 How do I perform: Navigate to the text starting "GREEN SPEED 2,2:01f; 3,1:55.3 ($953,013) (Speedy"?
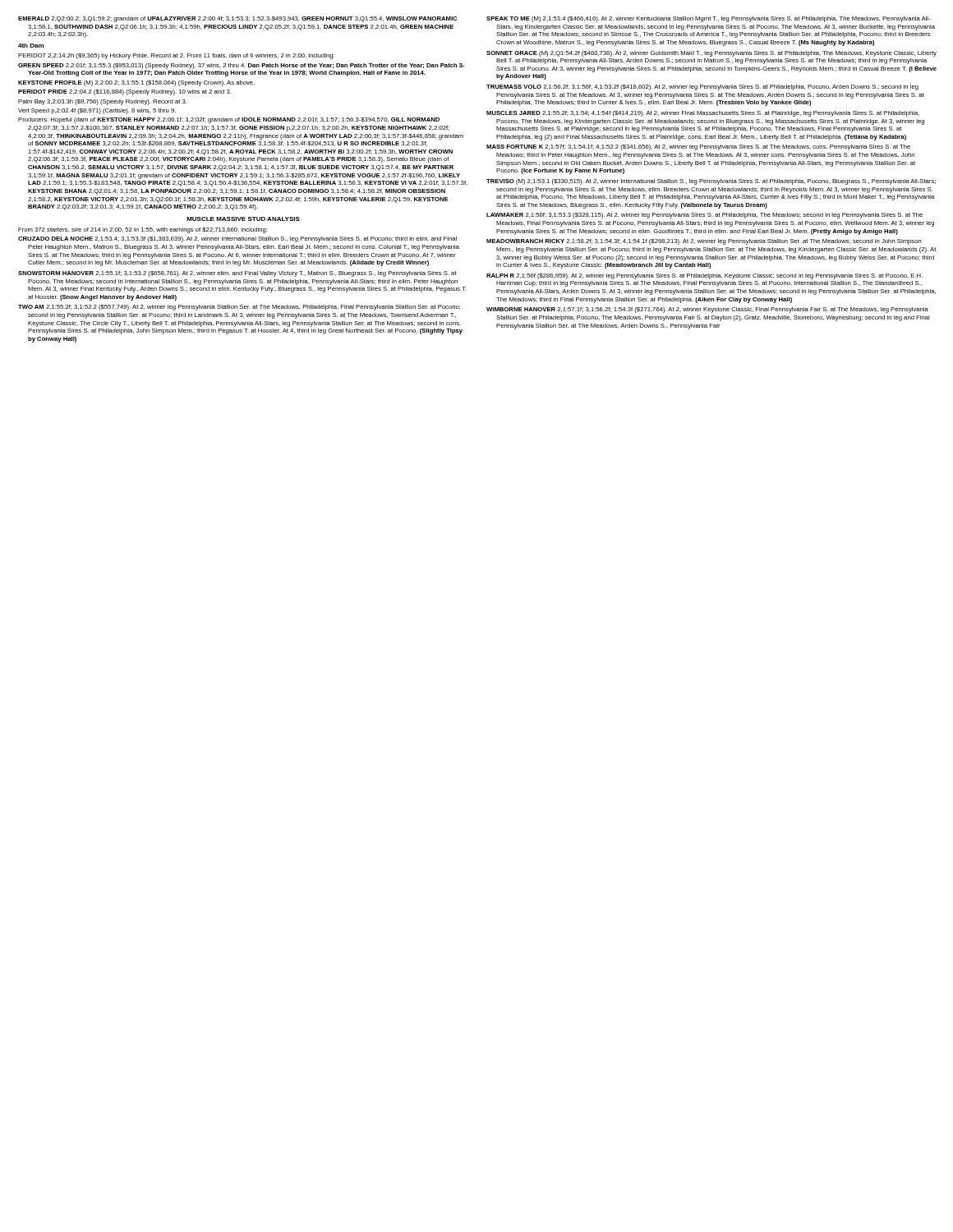point(241,69)
